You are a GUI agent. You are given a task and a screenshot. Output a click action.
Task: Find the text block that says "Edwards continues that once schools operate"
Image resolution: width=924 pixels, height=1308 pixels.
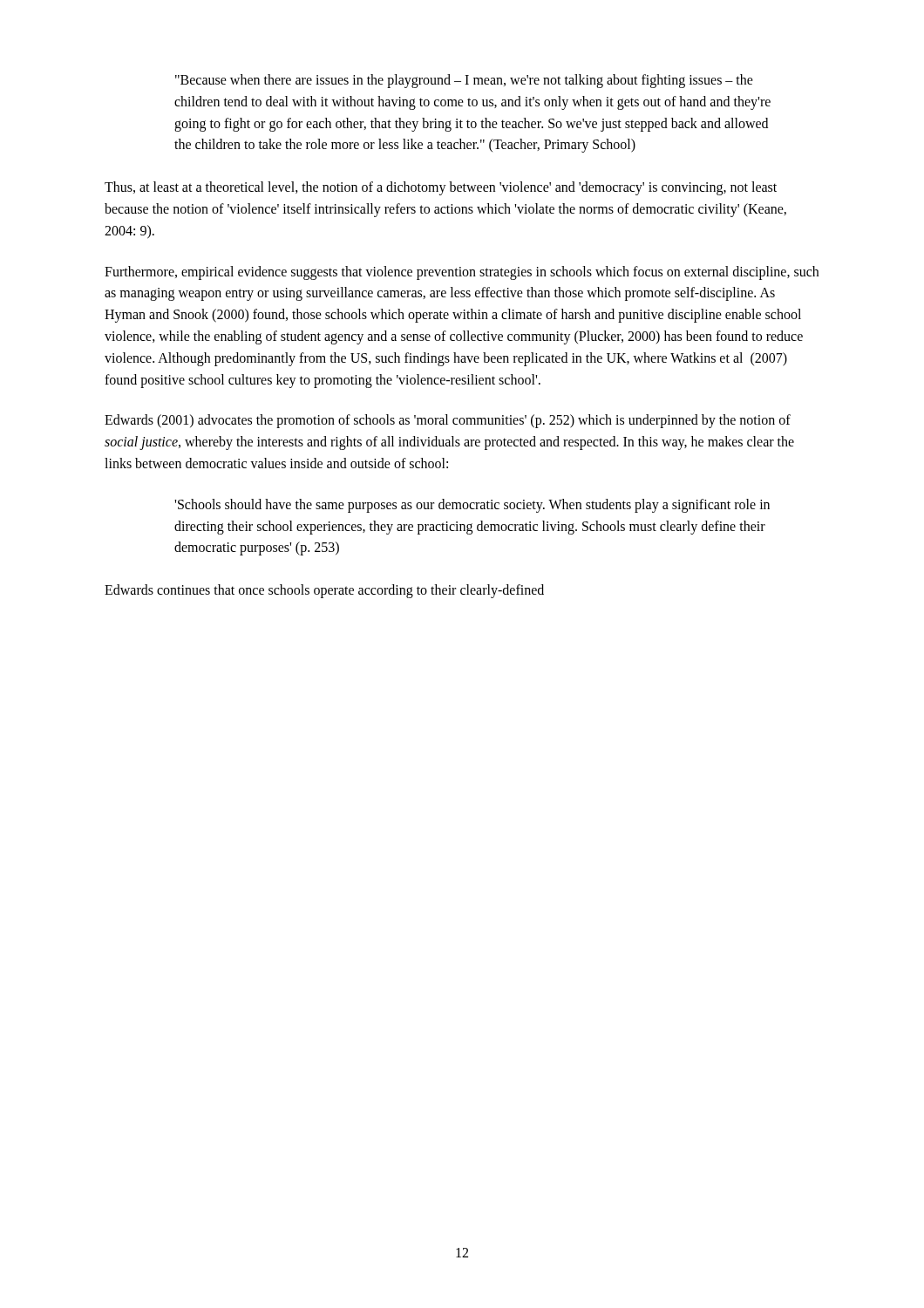pyautogui.click(x=324, y=590)
